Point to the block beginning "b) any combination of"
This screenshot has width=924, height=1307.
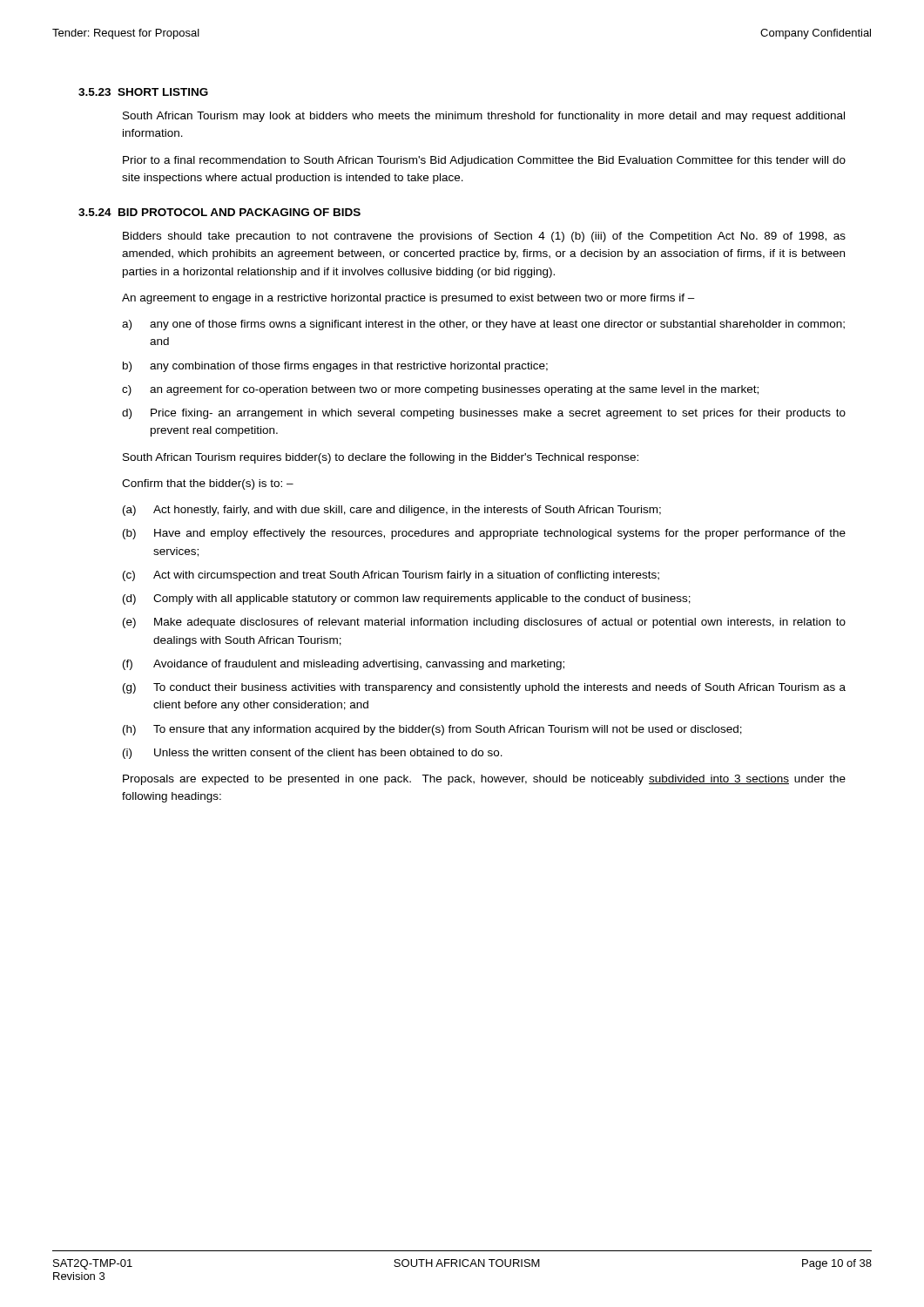point(484,366)
